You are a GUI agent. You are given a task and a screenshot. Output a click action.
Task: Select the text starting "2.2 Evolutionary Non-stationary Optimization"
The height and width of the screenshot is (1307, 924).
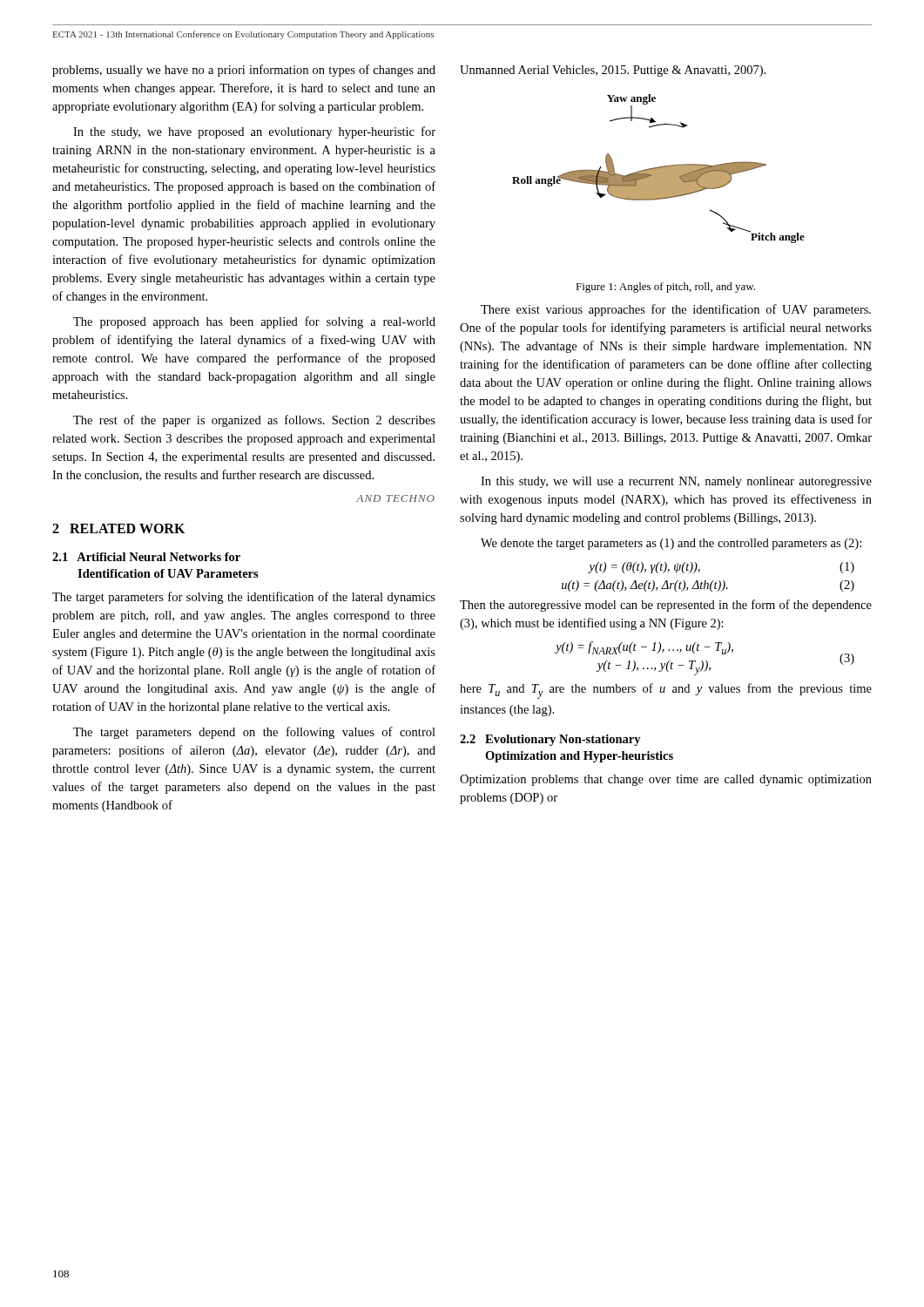click(567, 747)
